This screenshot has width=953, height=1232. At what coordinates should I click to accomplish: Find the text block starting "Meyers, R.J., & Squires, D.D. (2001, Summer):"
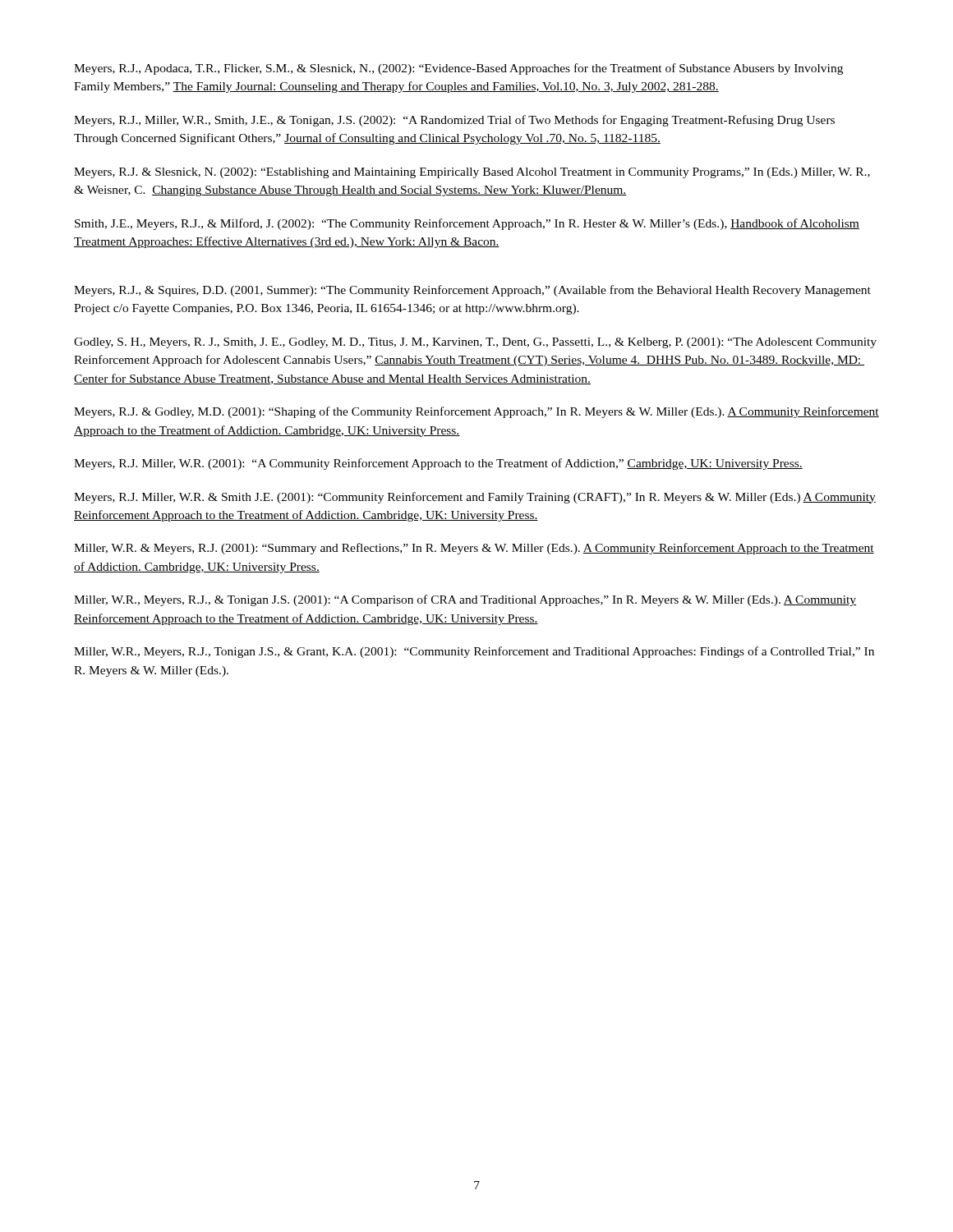472,299
